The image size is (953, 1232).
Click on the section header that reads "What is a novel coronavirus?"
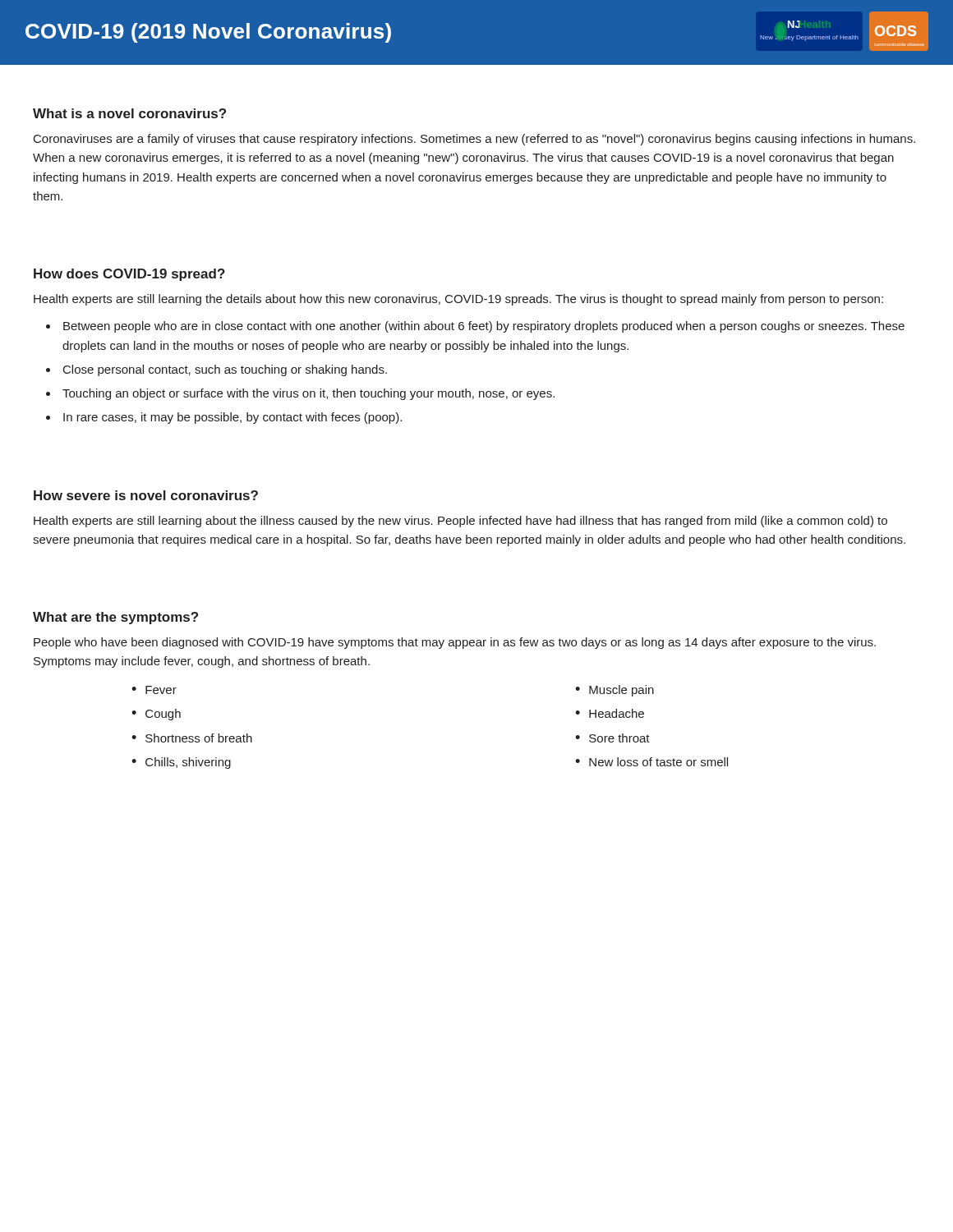click(130, 114)
